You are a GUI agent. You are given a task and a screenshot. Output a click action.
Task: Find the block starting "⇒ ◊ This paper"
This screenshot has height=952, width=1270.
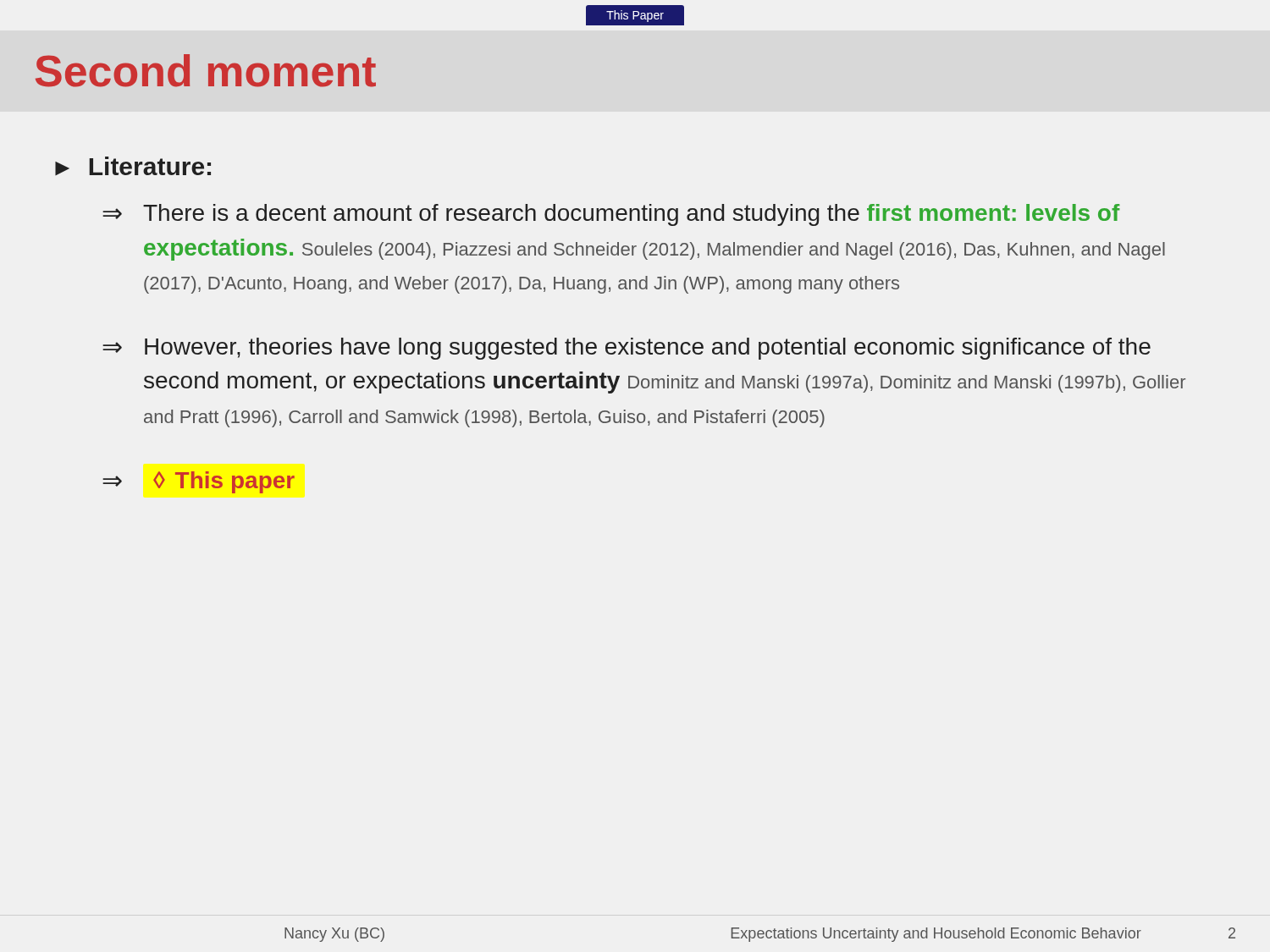(203, 480)
